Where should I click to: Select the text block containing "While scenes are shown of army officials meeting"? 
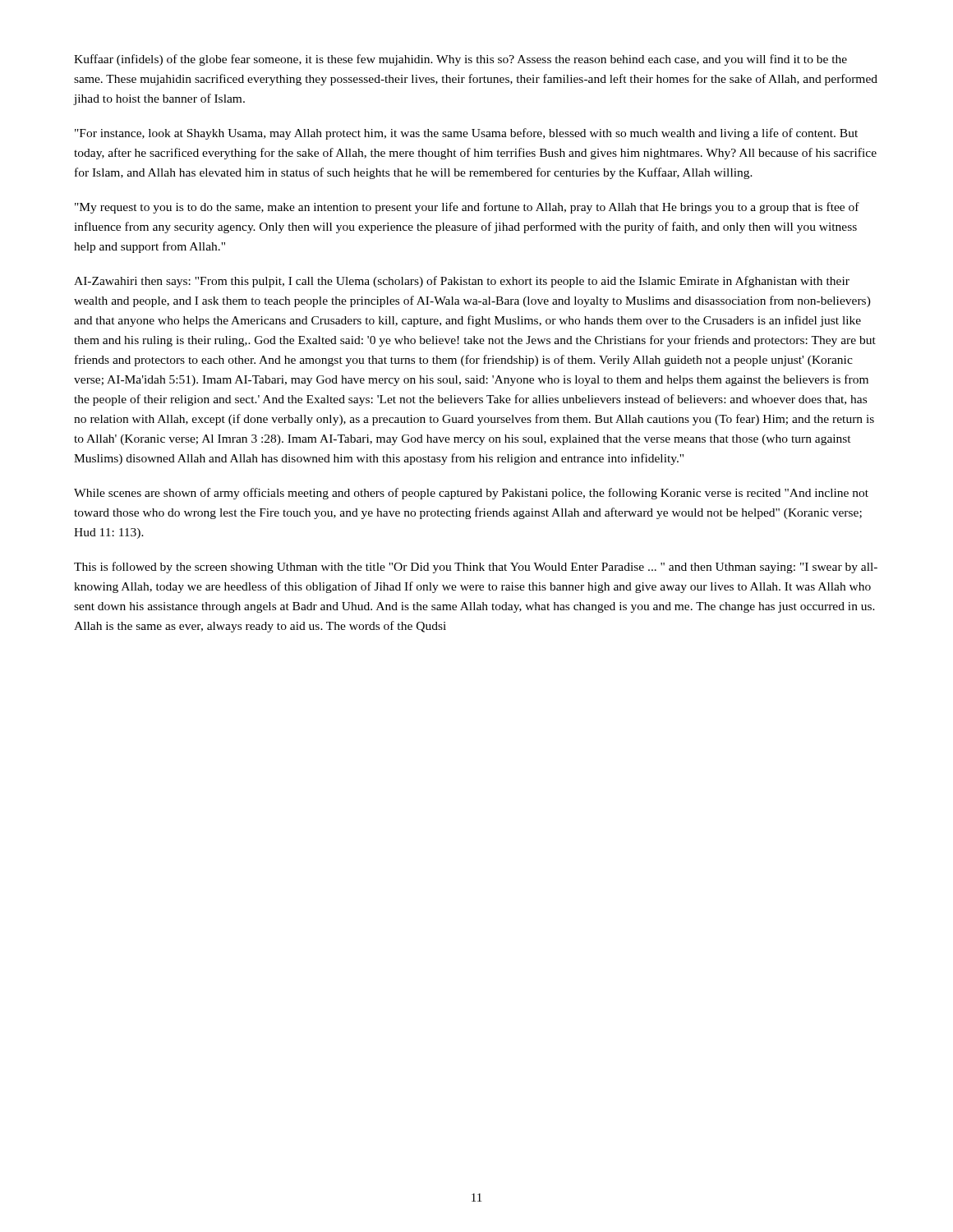(x=471, y=512)
